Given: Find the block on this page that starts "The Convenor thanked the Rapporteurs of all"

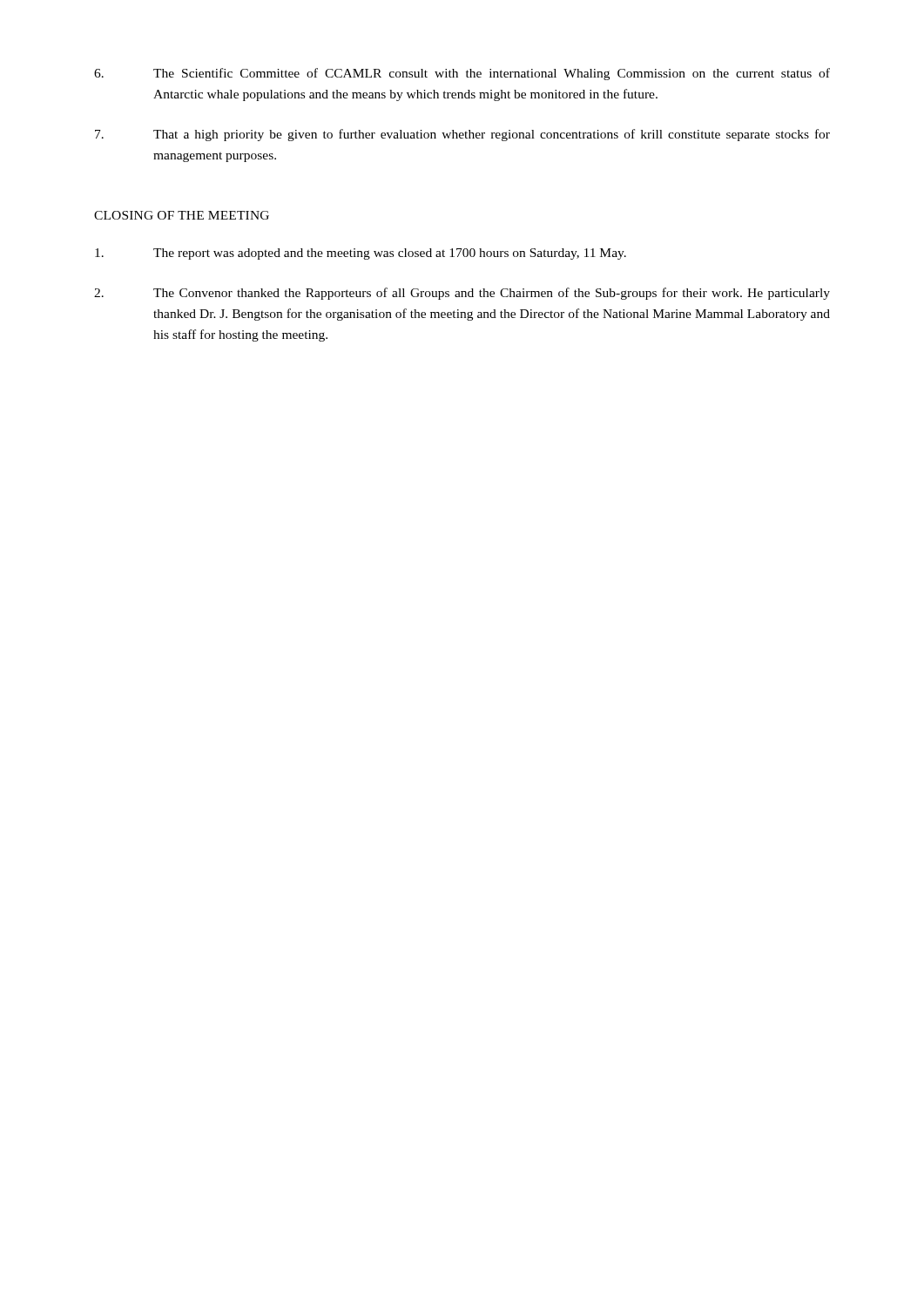Looking at the screenshot, I should [462, 314].
